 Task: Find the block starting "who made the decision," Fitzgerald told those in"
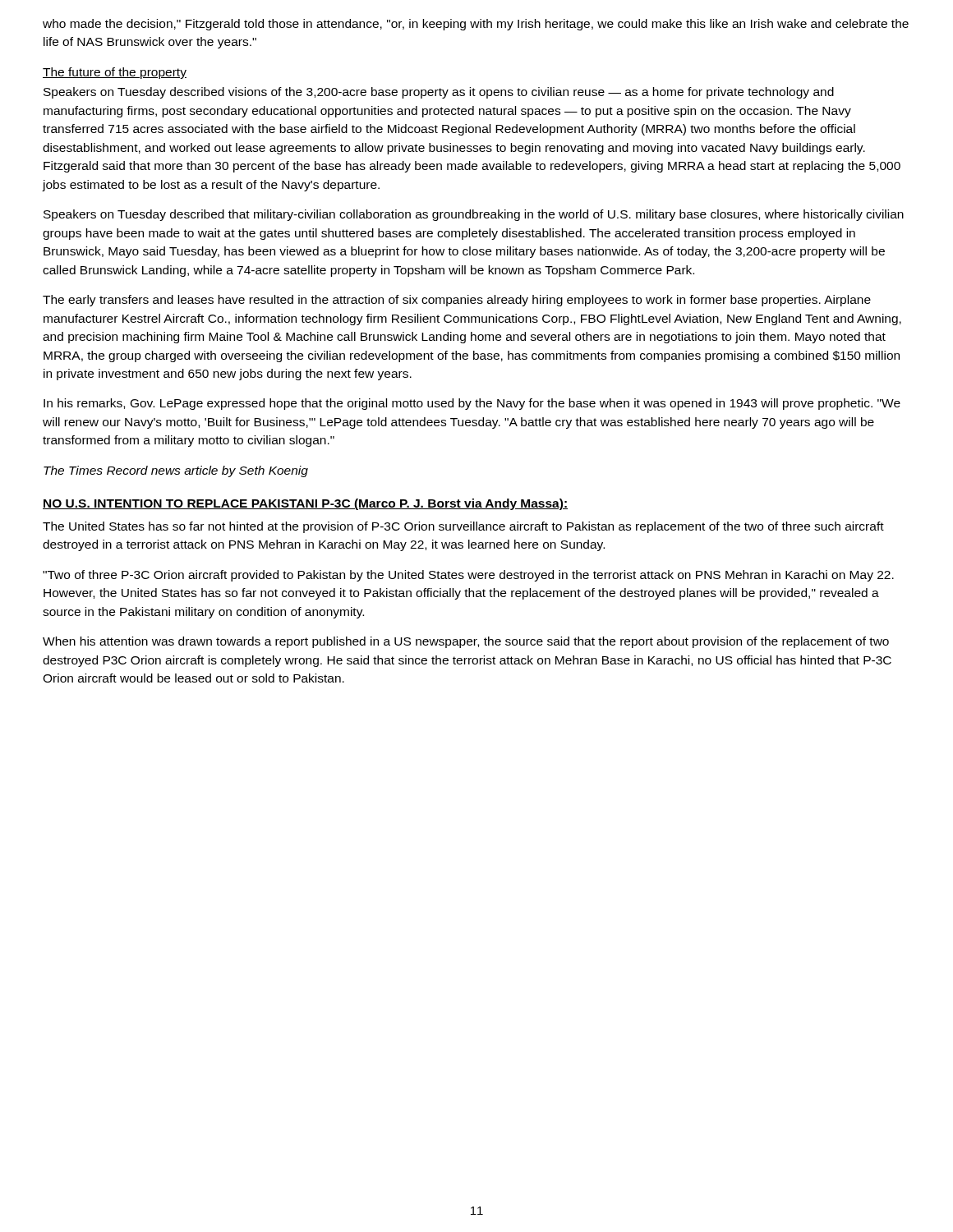(476, 33)
